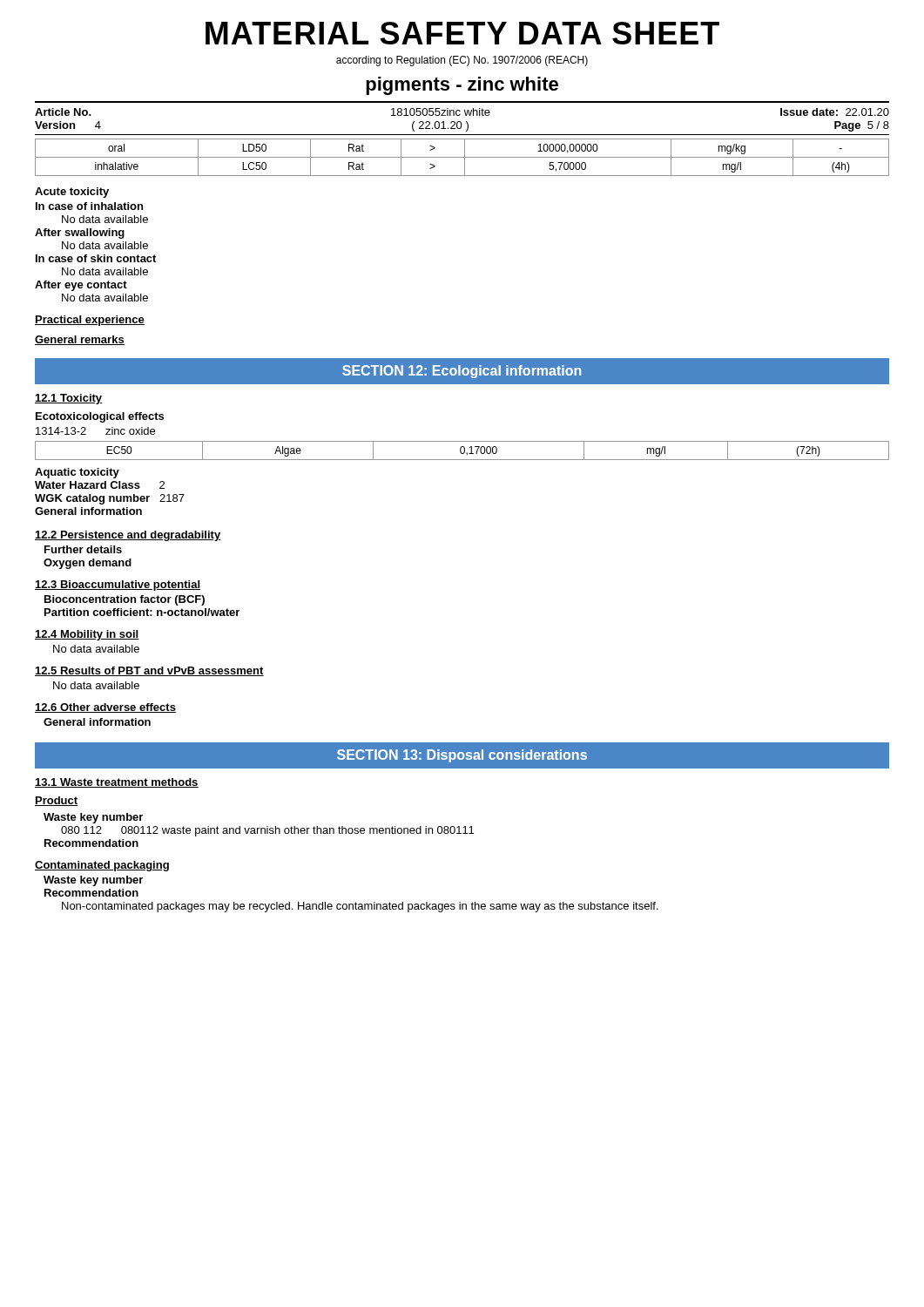The width and height of the screenshot is (924, 1307).
Task: Locate the section header that reads "SECTION 13: Disposal"
Action: click(x=462, y=755)
